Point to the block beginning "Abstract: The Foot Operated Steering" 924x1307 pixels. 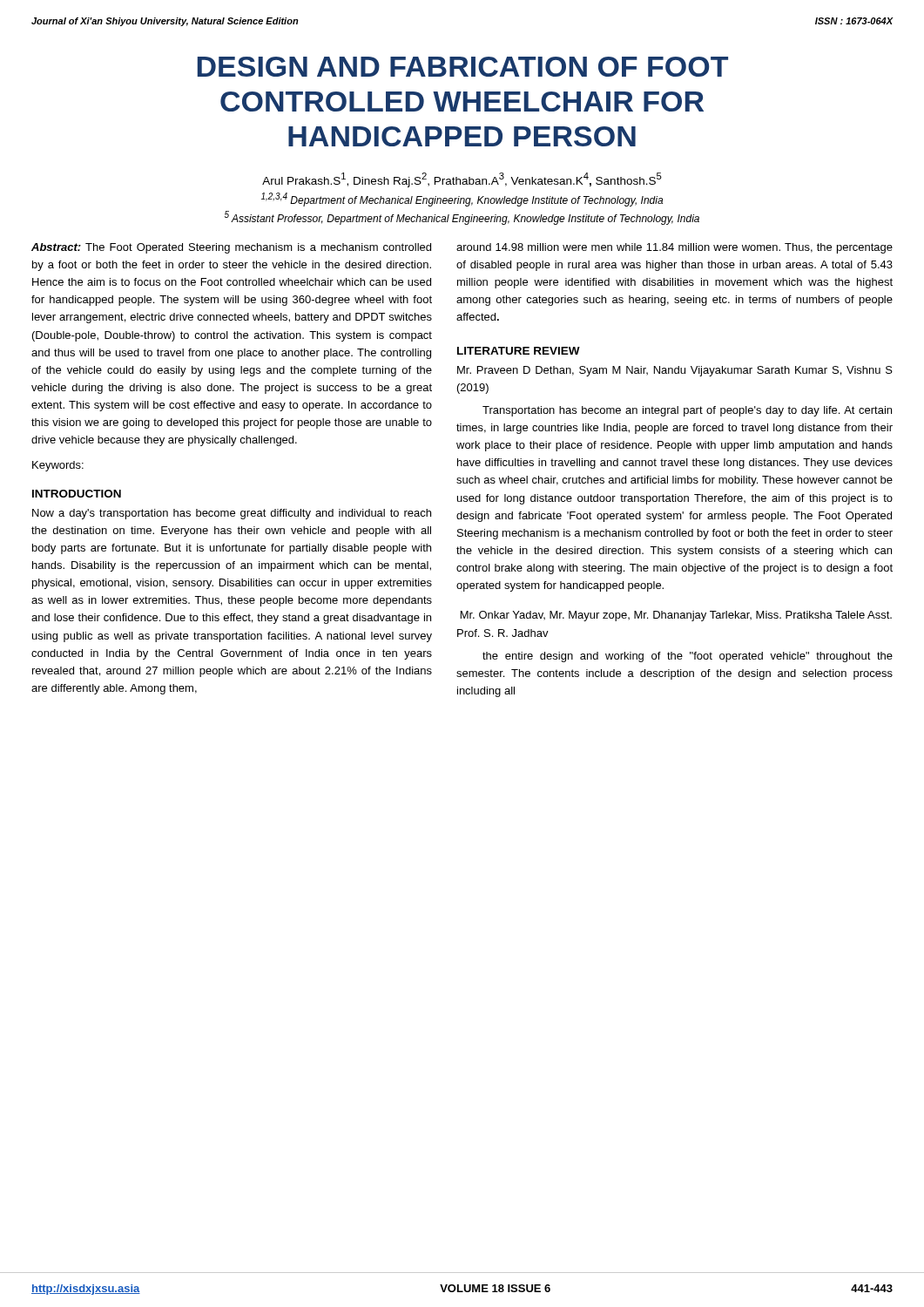[232, 343]
